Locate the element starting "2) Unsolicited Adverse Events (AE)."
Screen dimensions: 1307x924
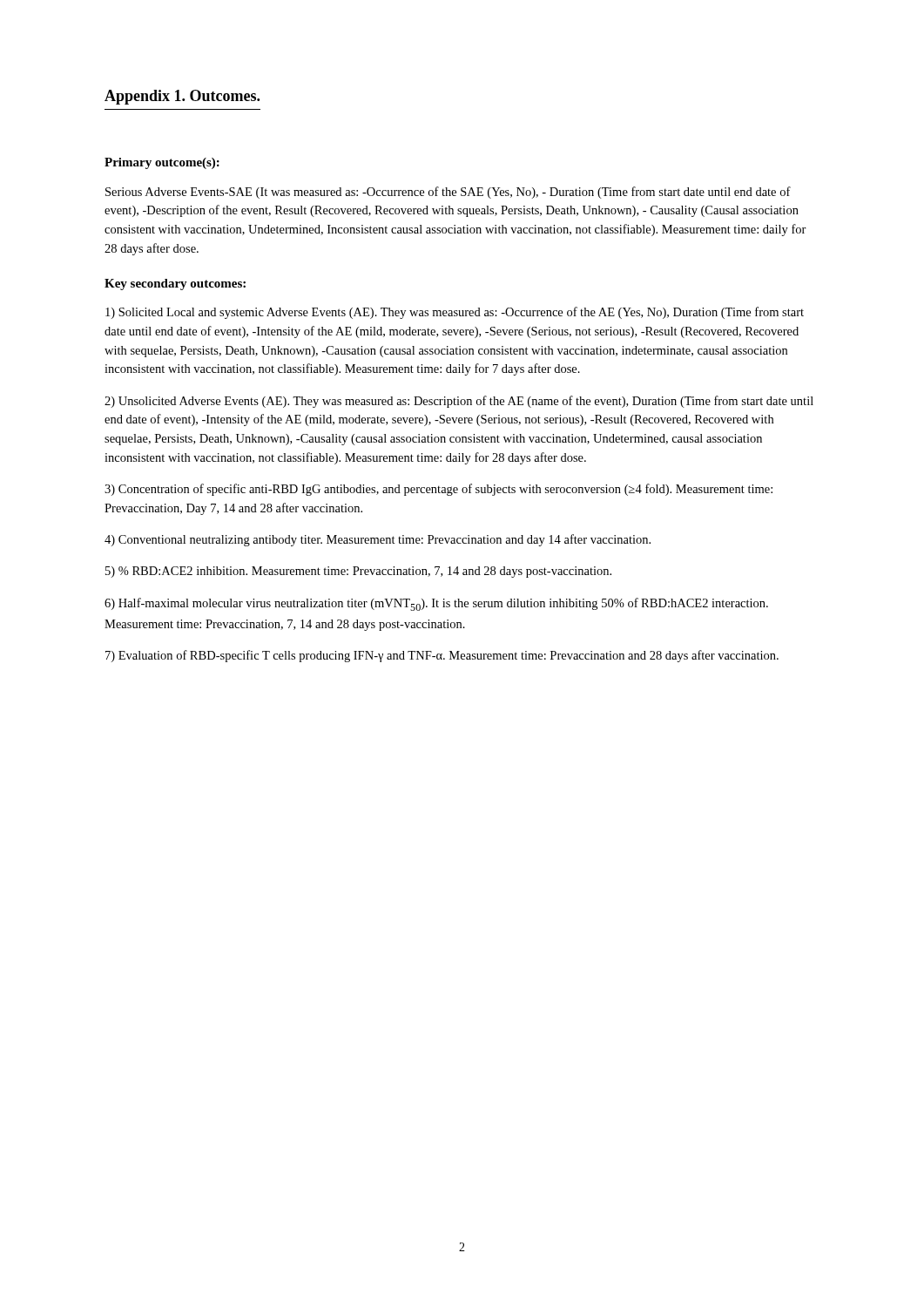[462, 430]
